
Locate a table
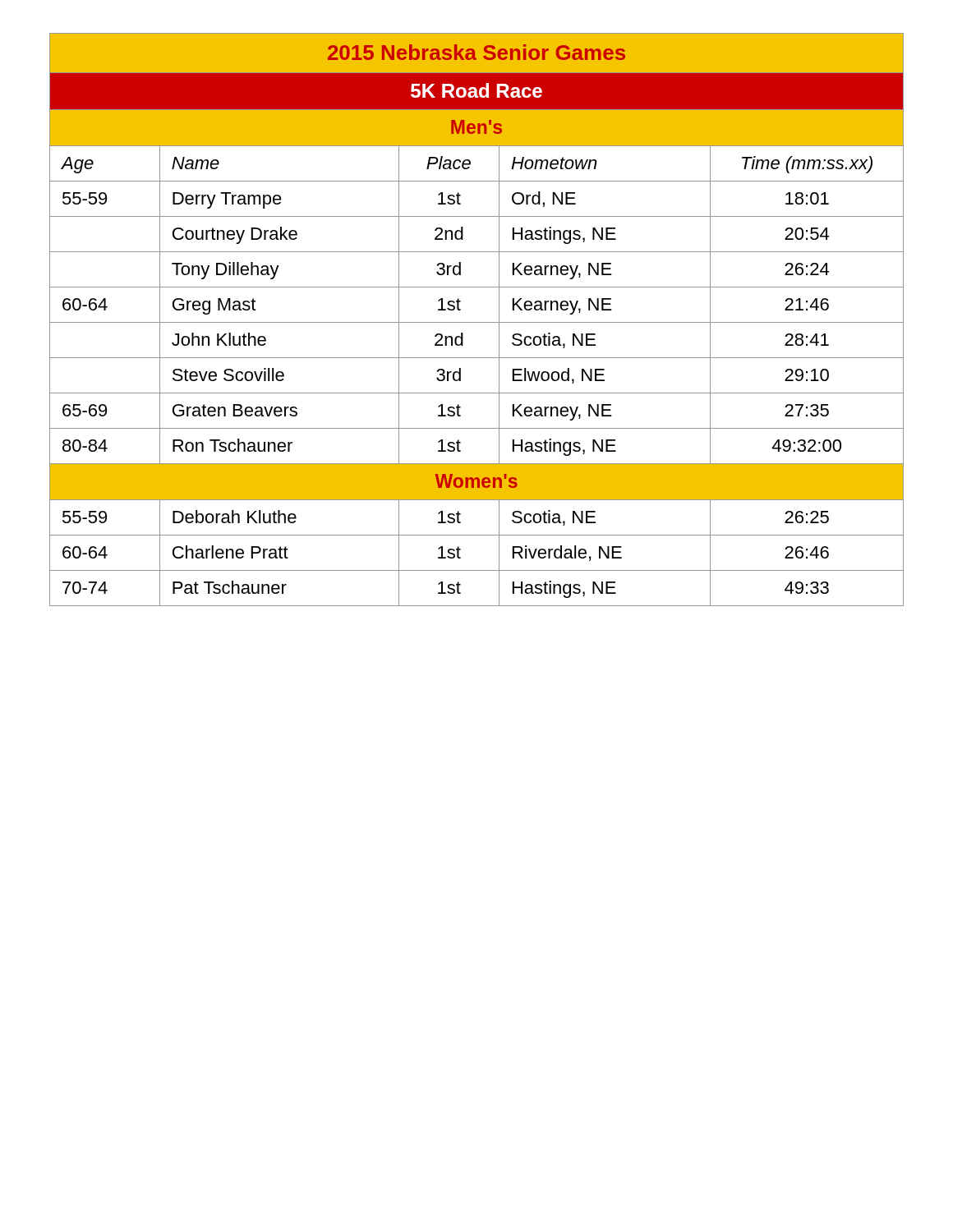476,320
